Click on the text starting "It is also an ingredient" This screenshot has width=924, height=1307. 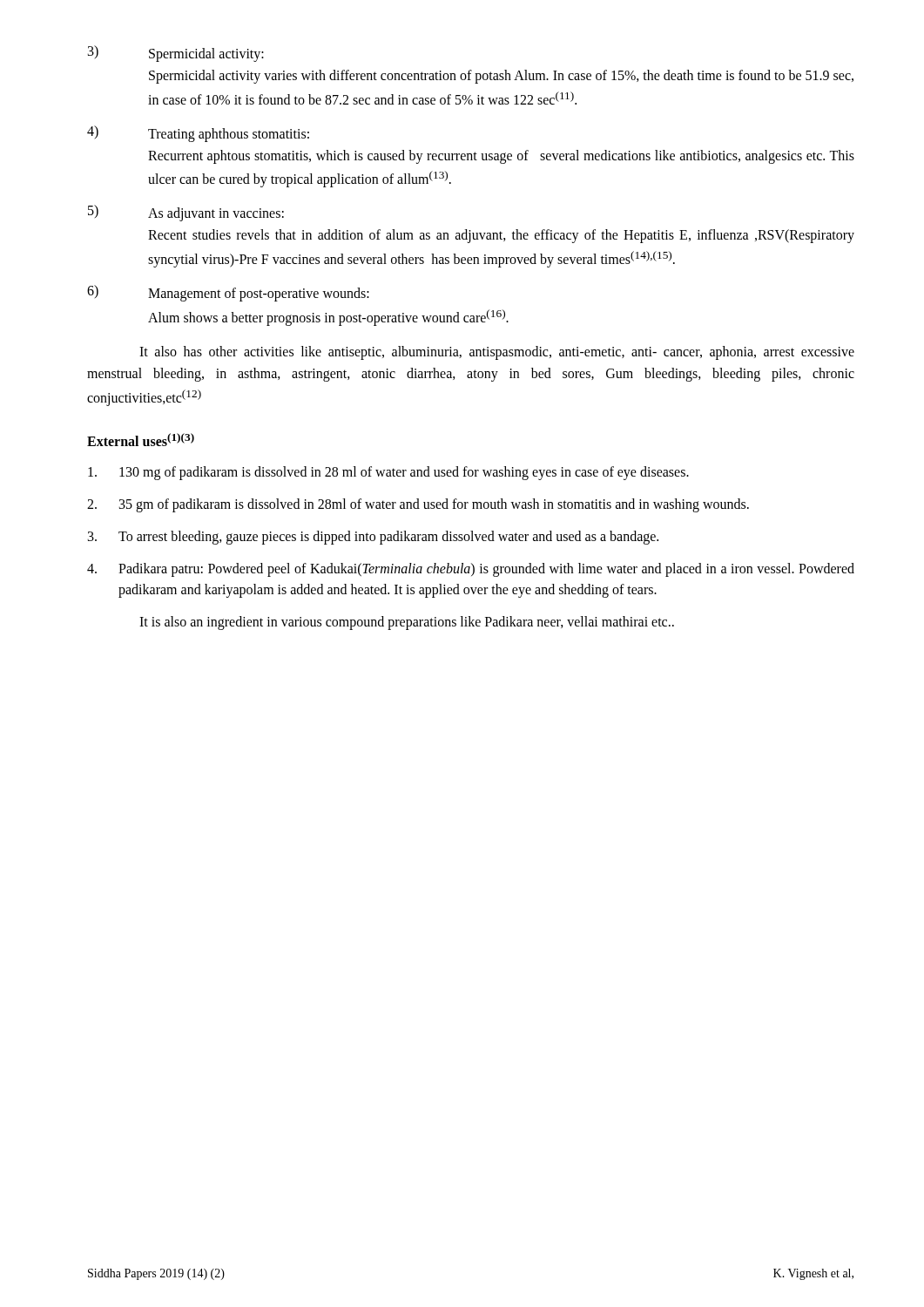tap(471, 623)
